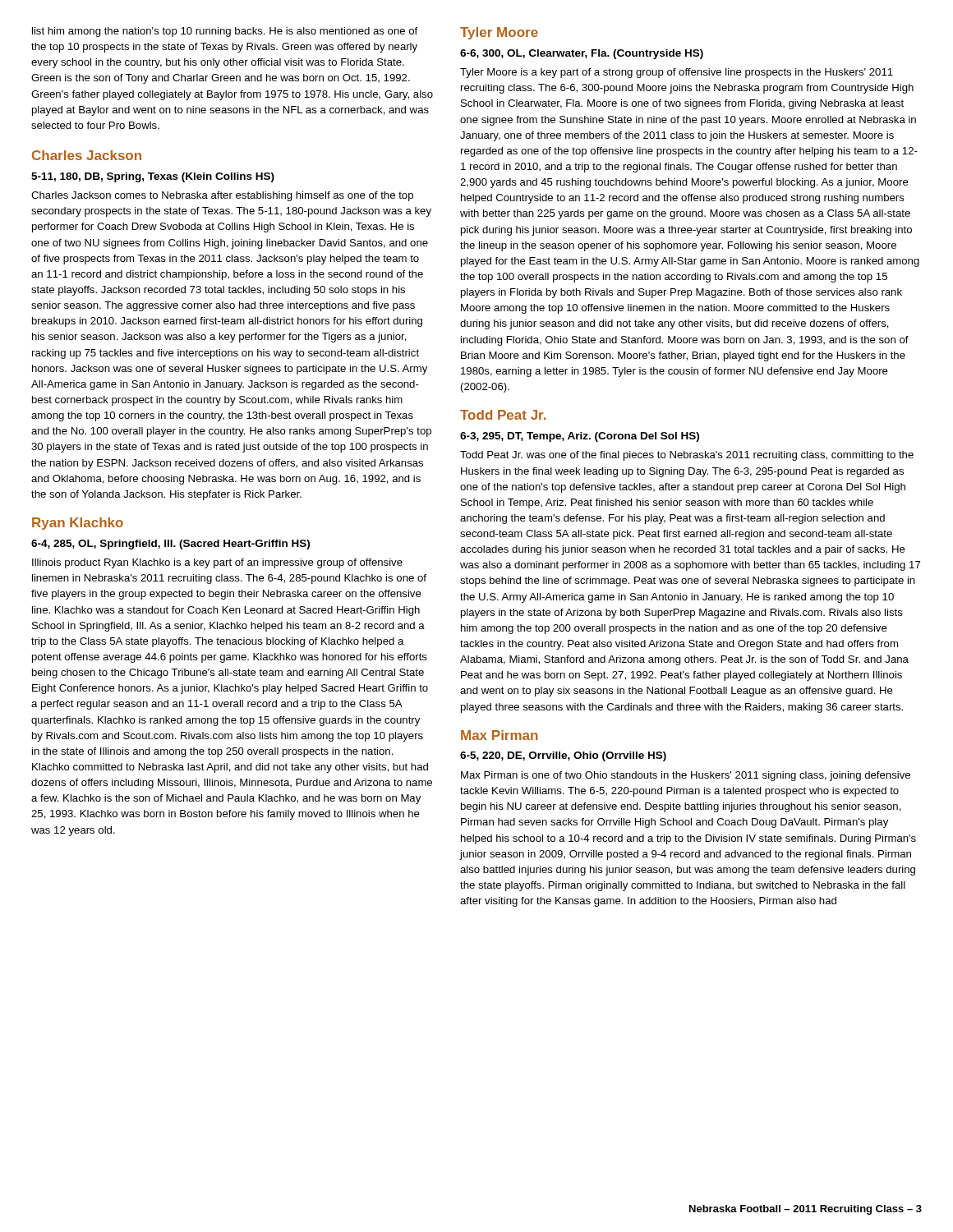Find the section header that reads "Max Pirman"

point(499,735)
